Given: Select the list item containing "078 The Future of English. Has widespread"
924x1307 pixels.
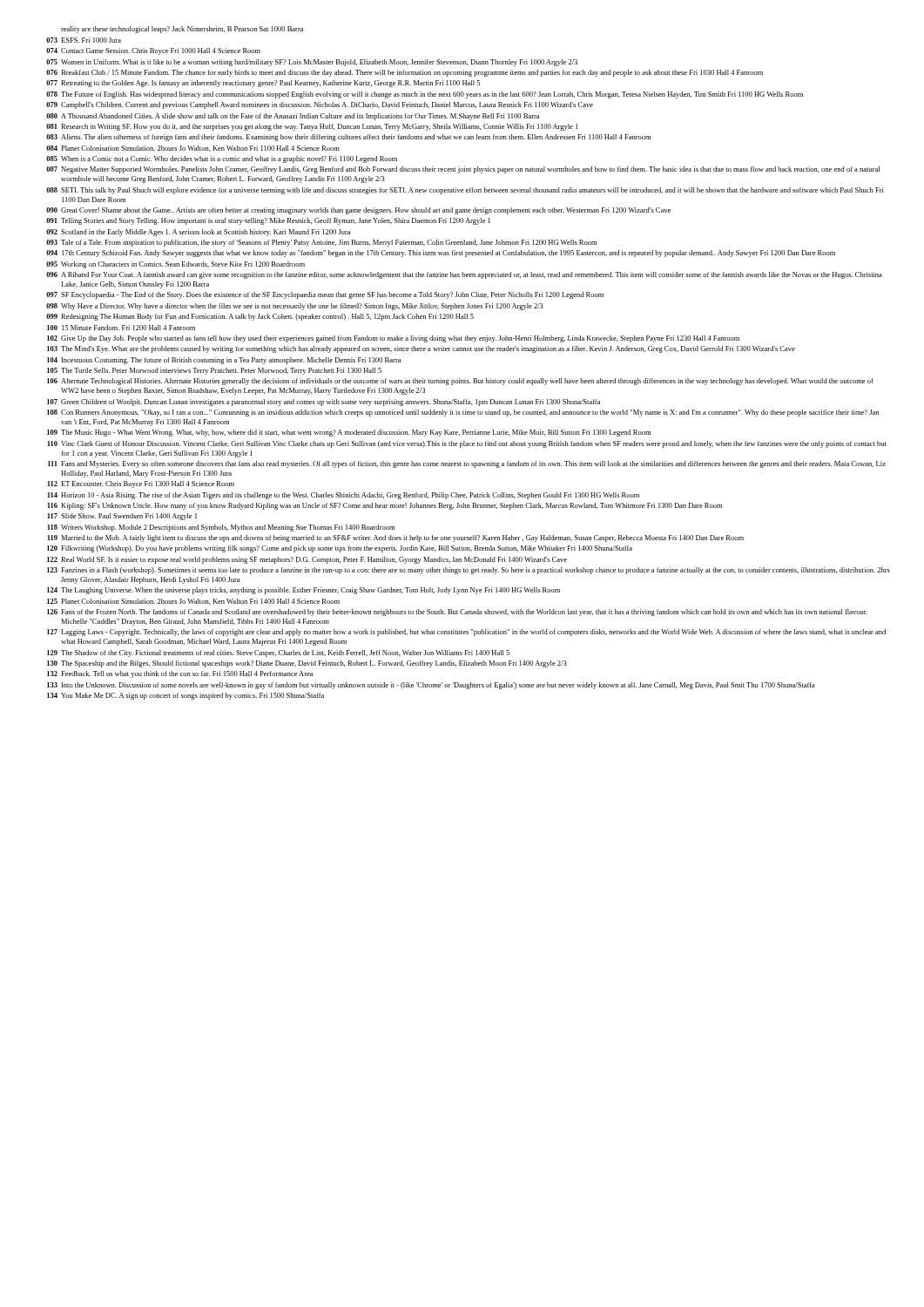Looking at the screenshot, I should pyautogui.click(x=462, y=94).
